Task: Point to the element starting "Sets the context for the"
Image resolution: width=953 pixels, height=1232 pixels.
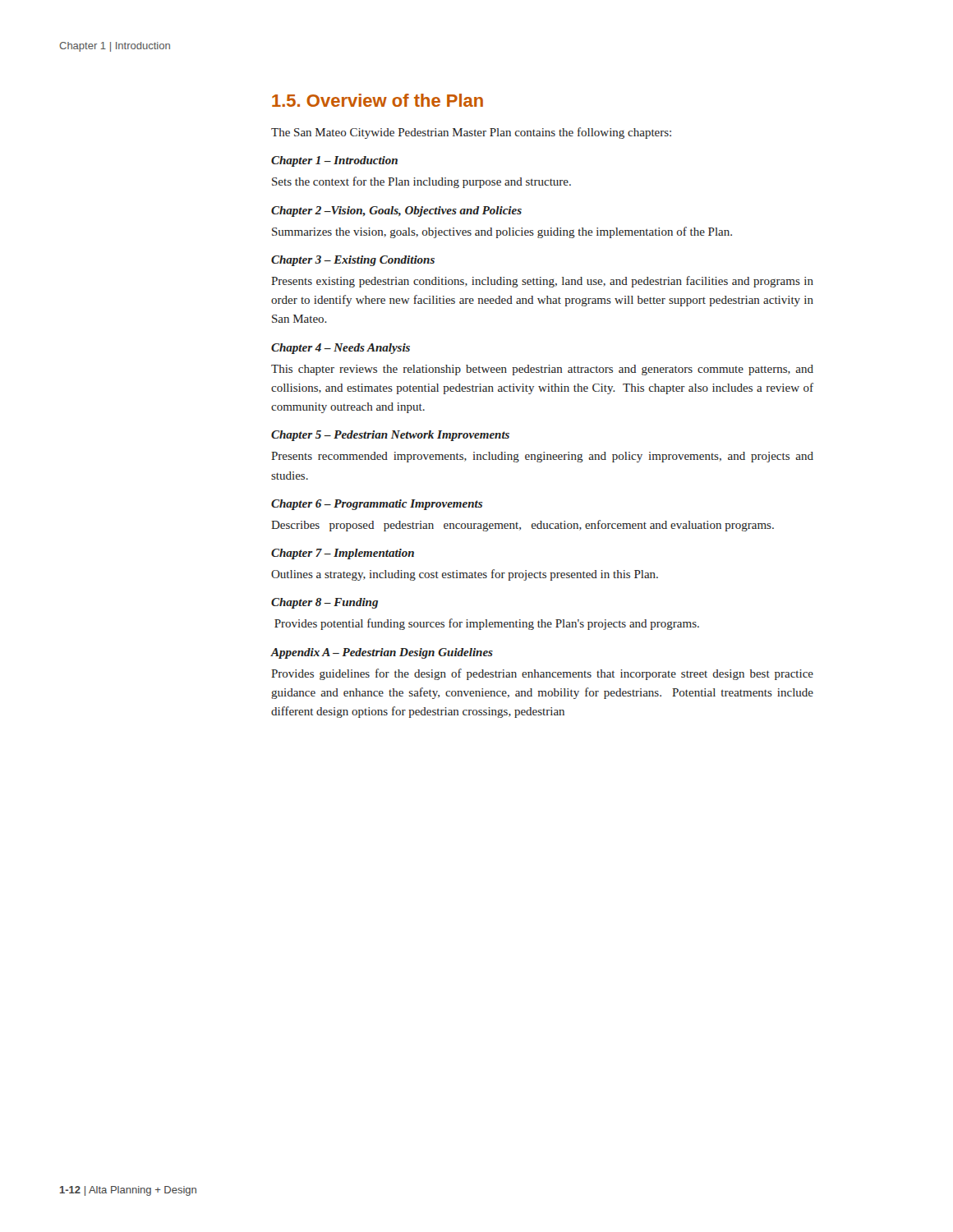Action: 421,182
